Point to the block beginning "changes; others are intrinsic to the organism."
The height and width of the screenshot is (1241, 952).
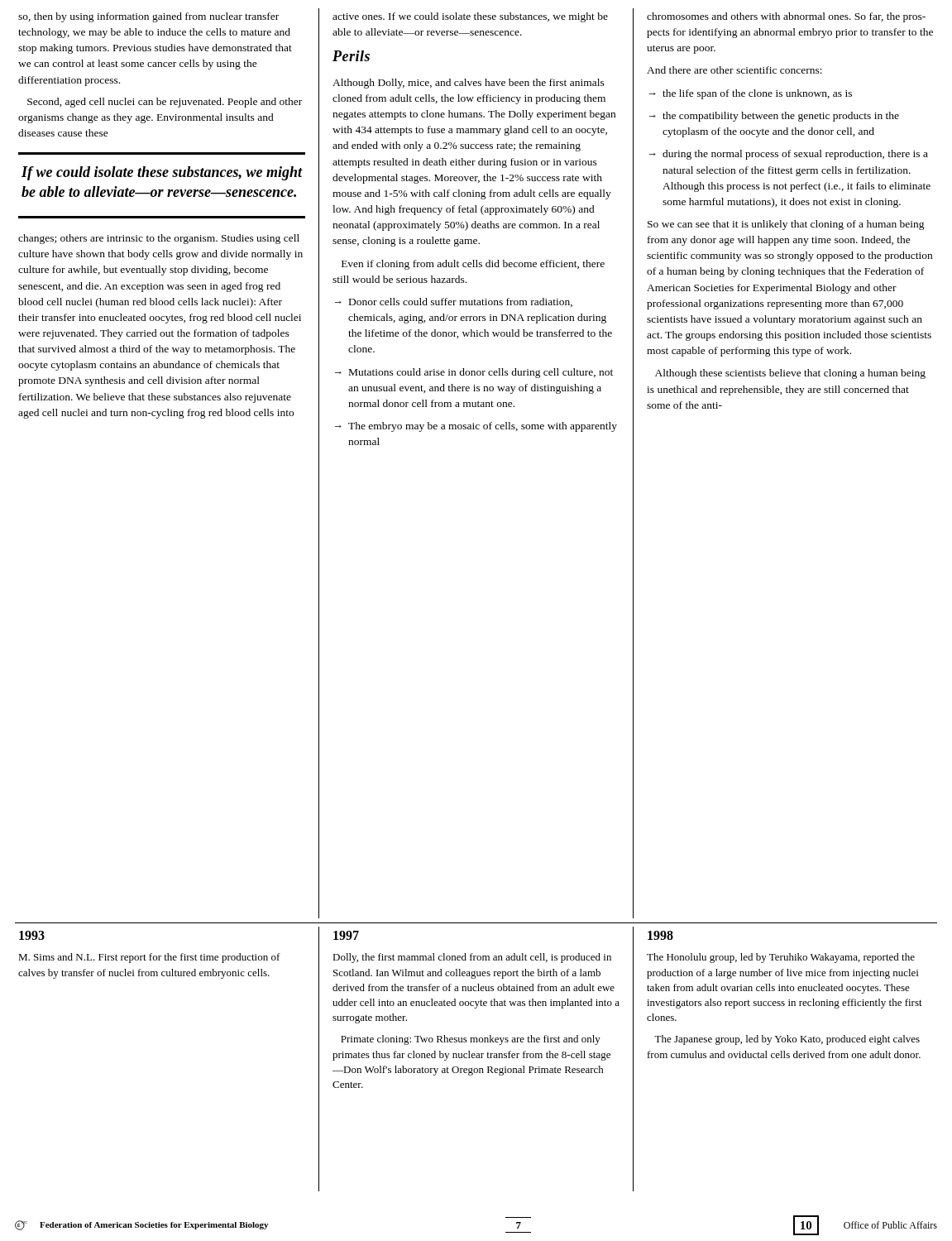click(x=162, y=325)
